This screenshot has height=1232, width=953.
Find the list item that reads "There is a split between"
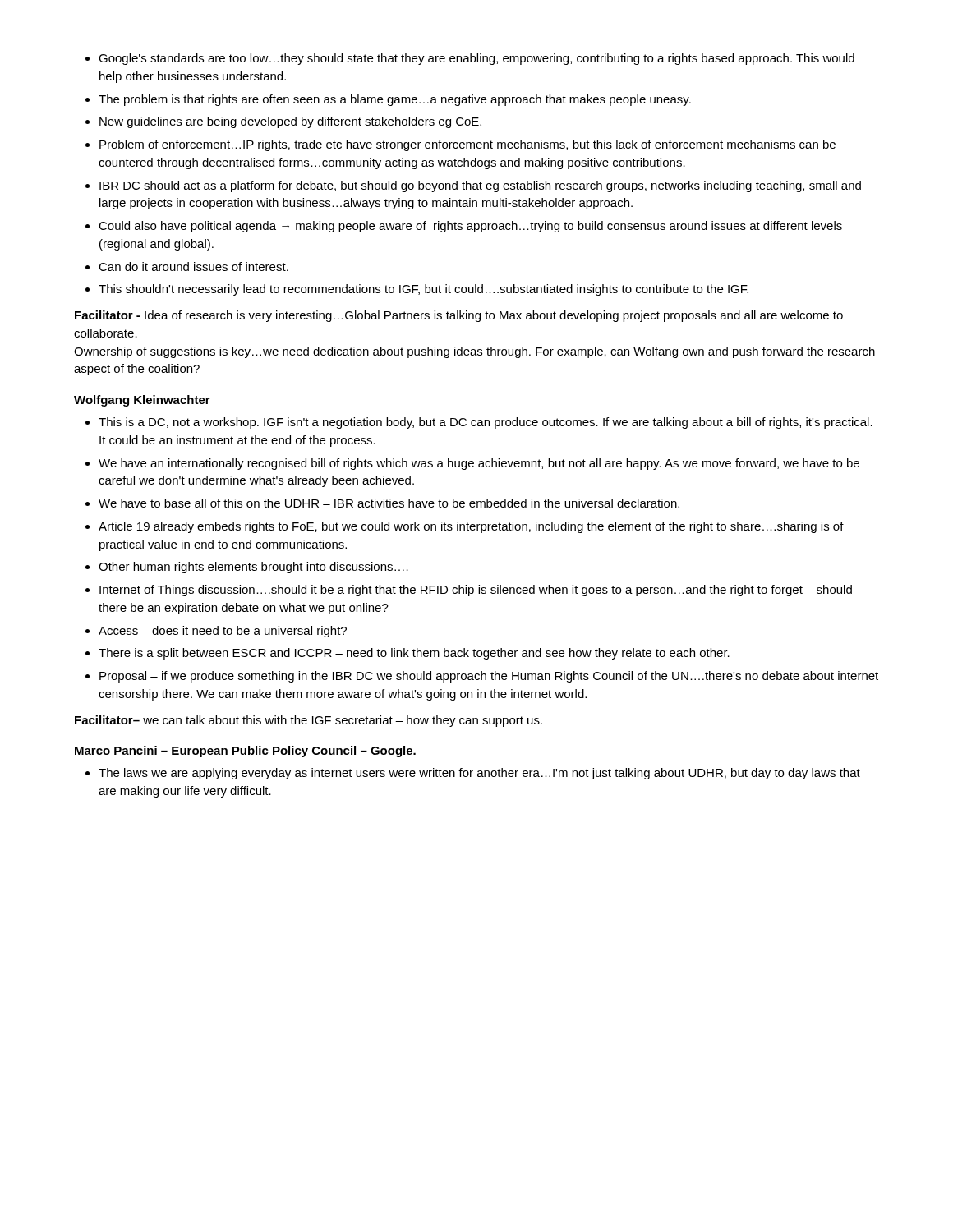pos(489,653)
